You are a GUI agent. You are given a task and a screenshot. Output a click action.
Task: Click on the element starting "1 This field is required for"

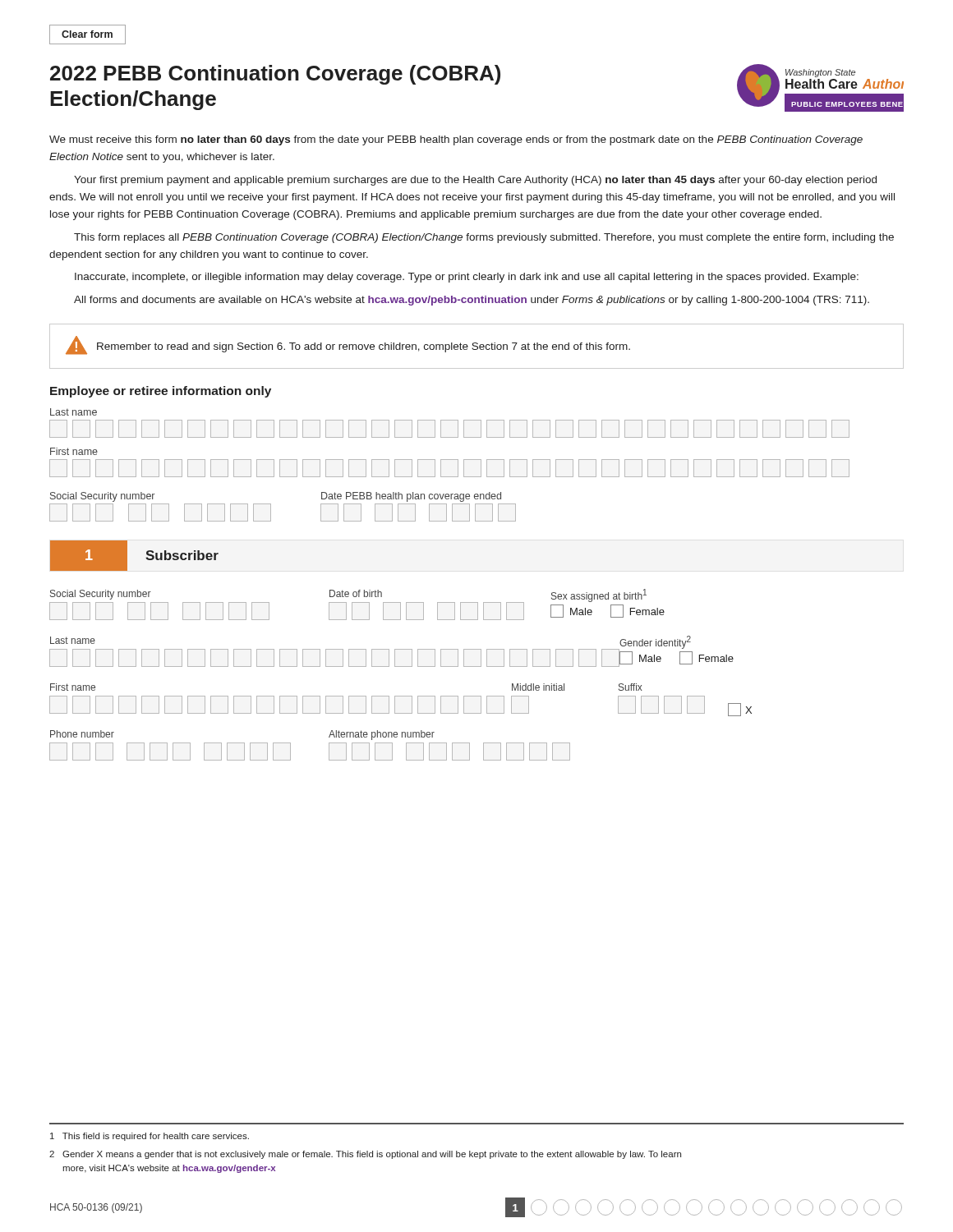click(x=149, y=1136)
